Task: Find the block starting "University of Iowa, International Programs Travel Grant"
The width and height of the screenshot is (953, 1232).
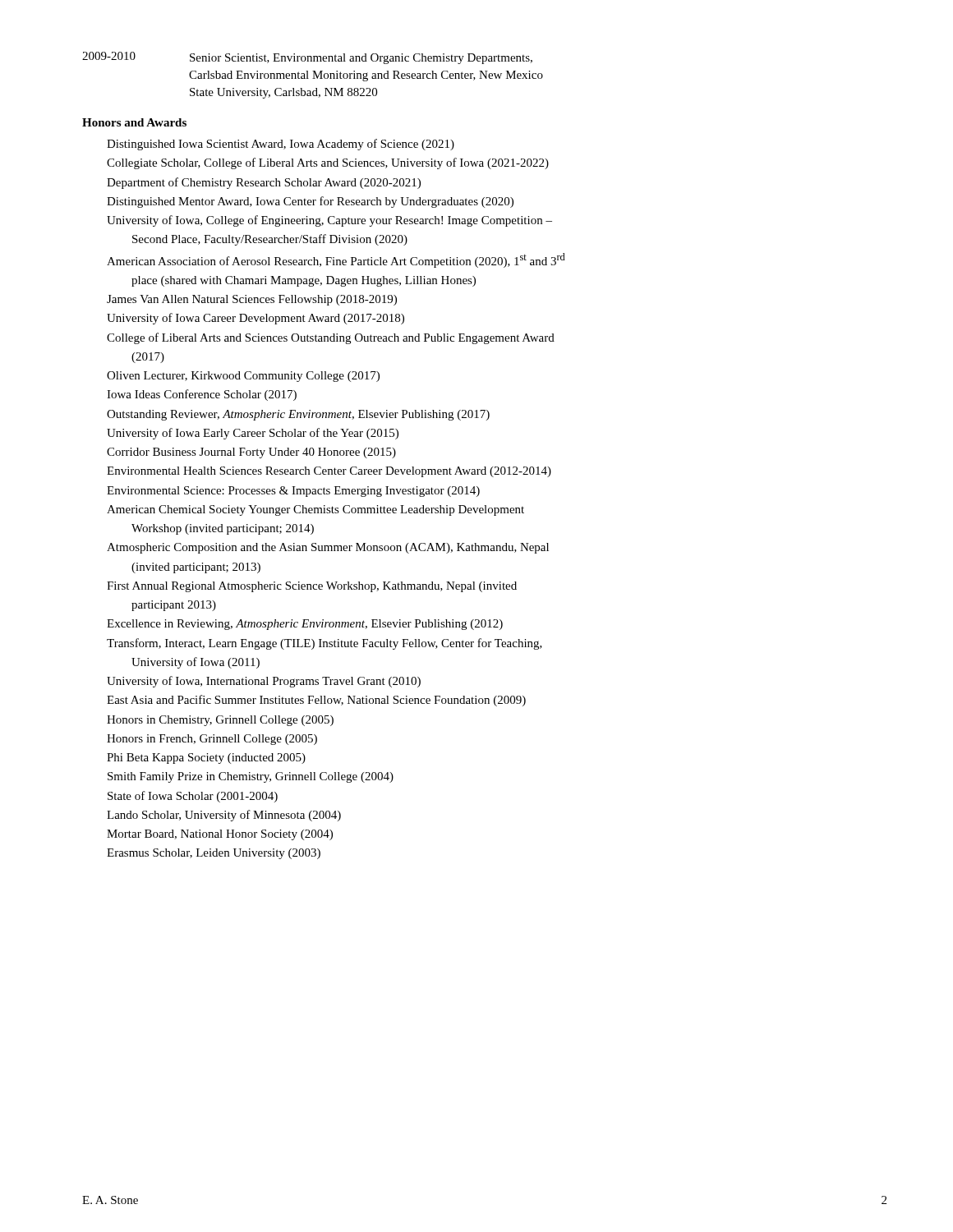Action: 264,681
